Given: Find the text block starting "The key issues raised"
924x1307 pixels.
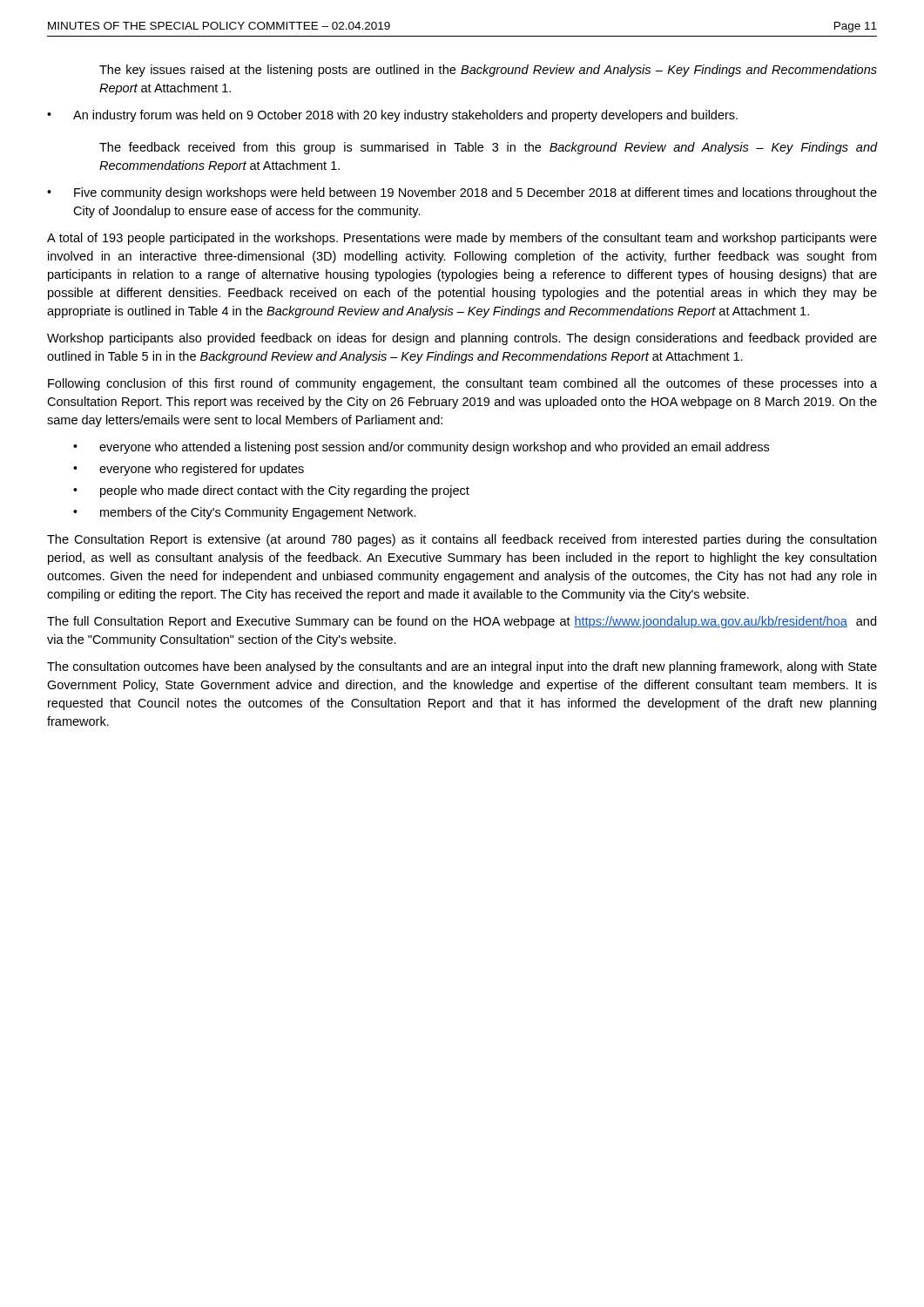Looking at the screenshot, I should [x=488, y=79].
